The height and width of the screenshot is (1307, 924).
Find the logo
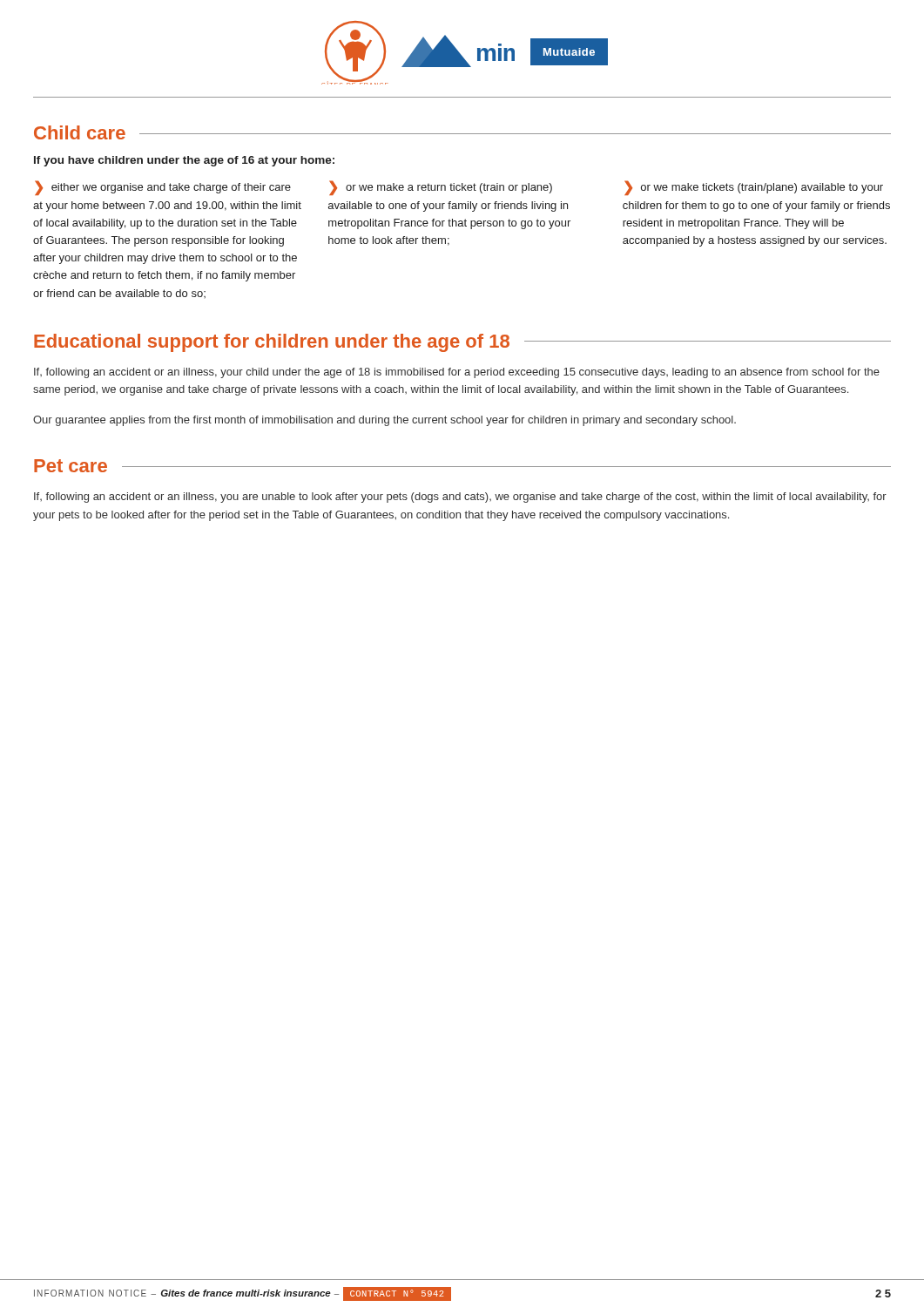(x=462, y=48)
